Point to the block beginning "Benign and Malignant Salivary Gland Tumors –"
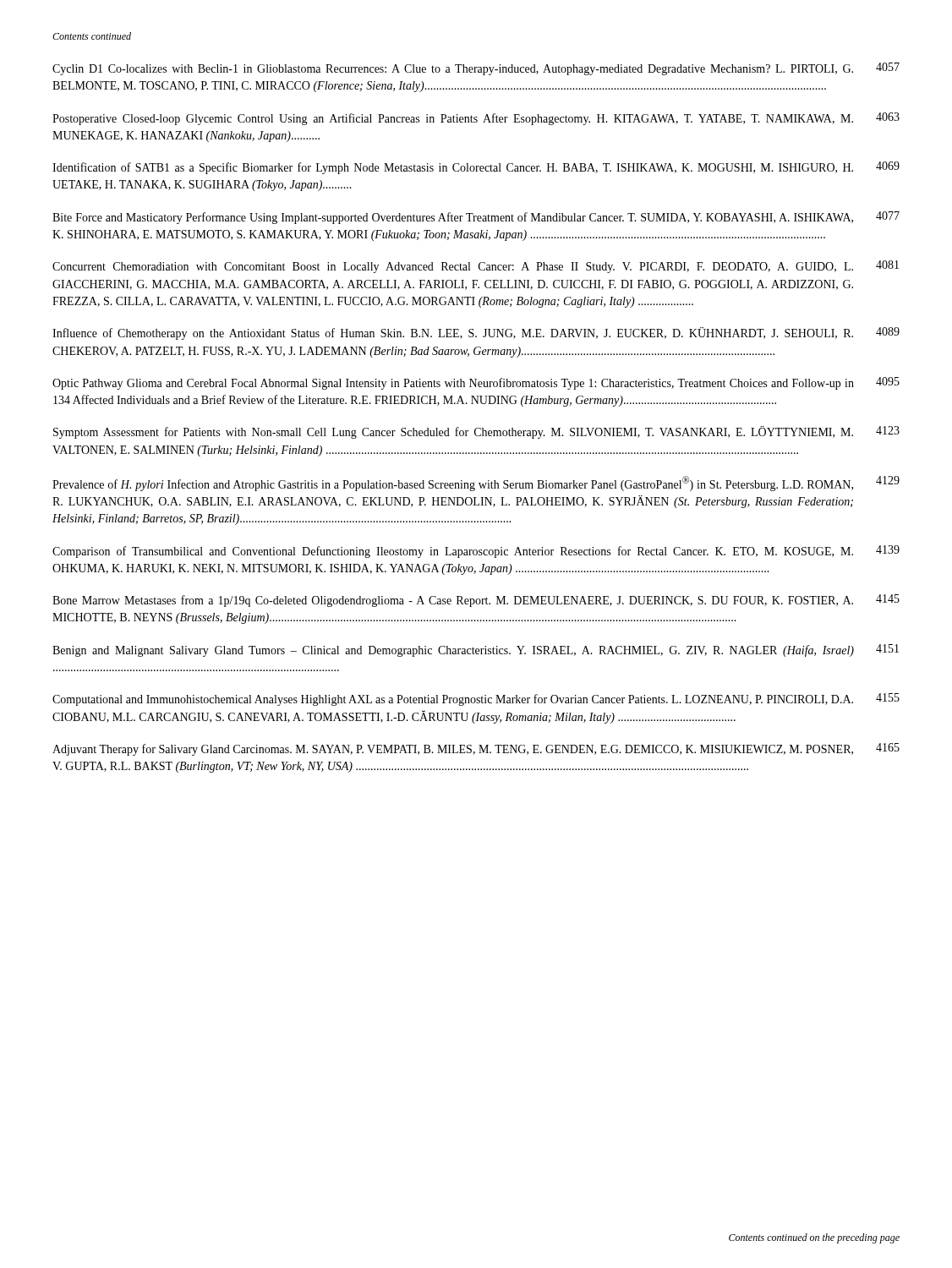Viewport: 952px width, 1268px height. tap(476, 659)
